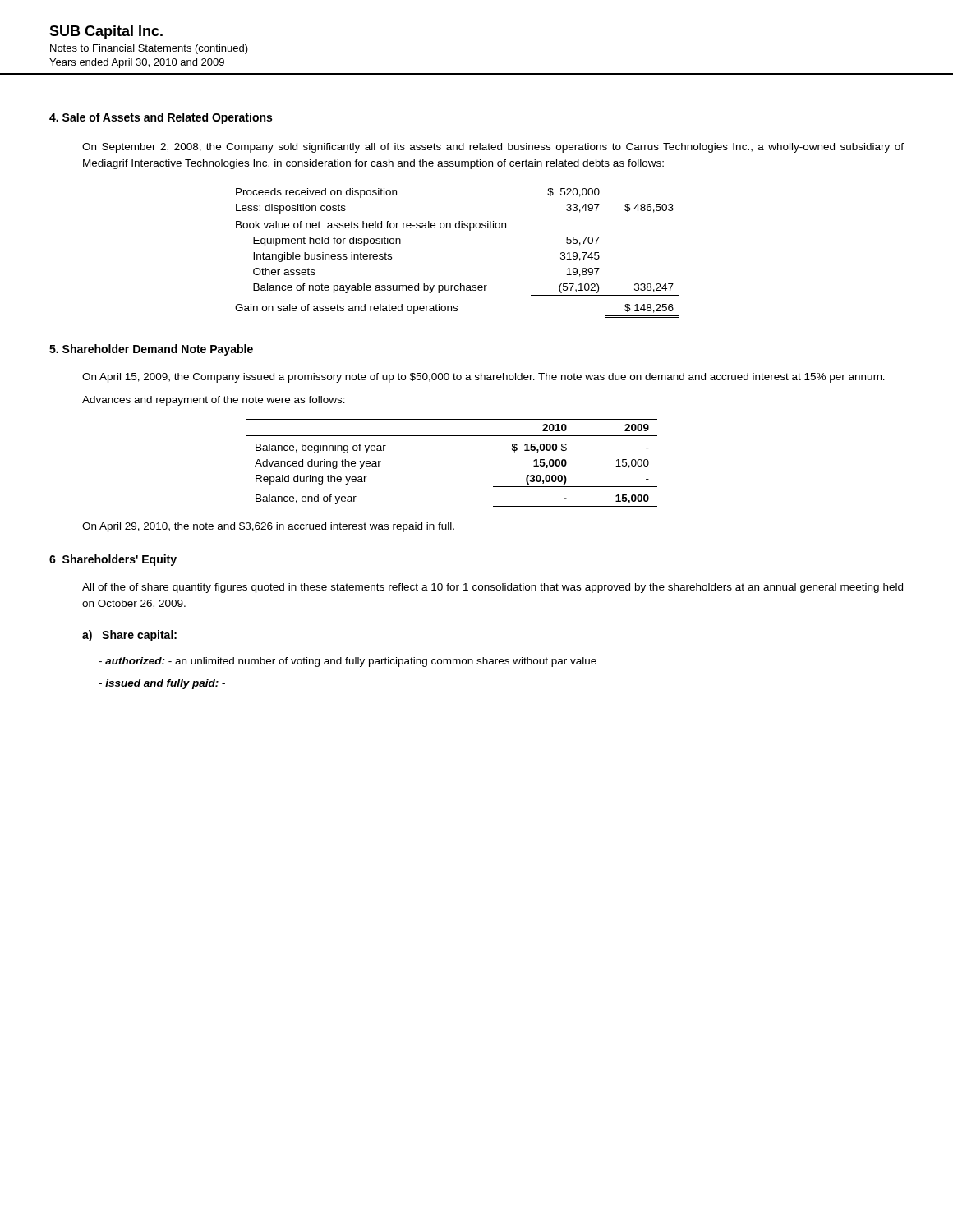Select the section header that reads "5. Shareholder Demand Note Payable"

(151, 349)
